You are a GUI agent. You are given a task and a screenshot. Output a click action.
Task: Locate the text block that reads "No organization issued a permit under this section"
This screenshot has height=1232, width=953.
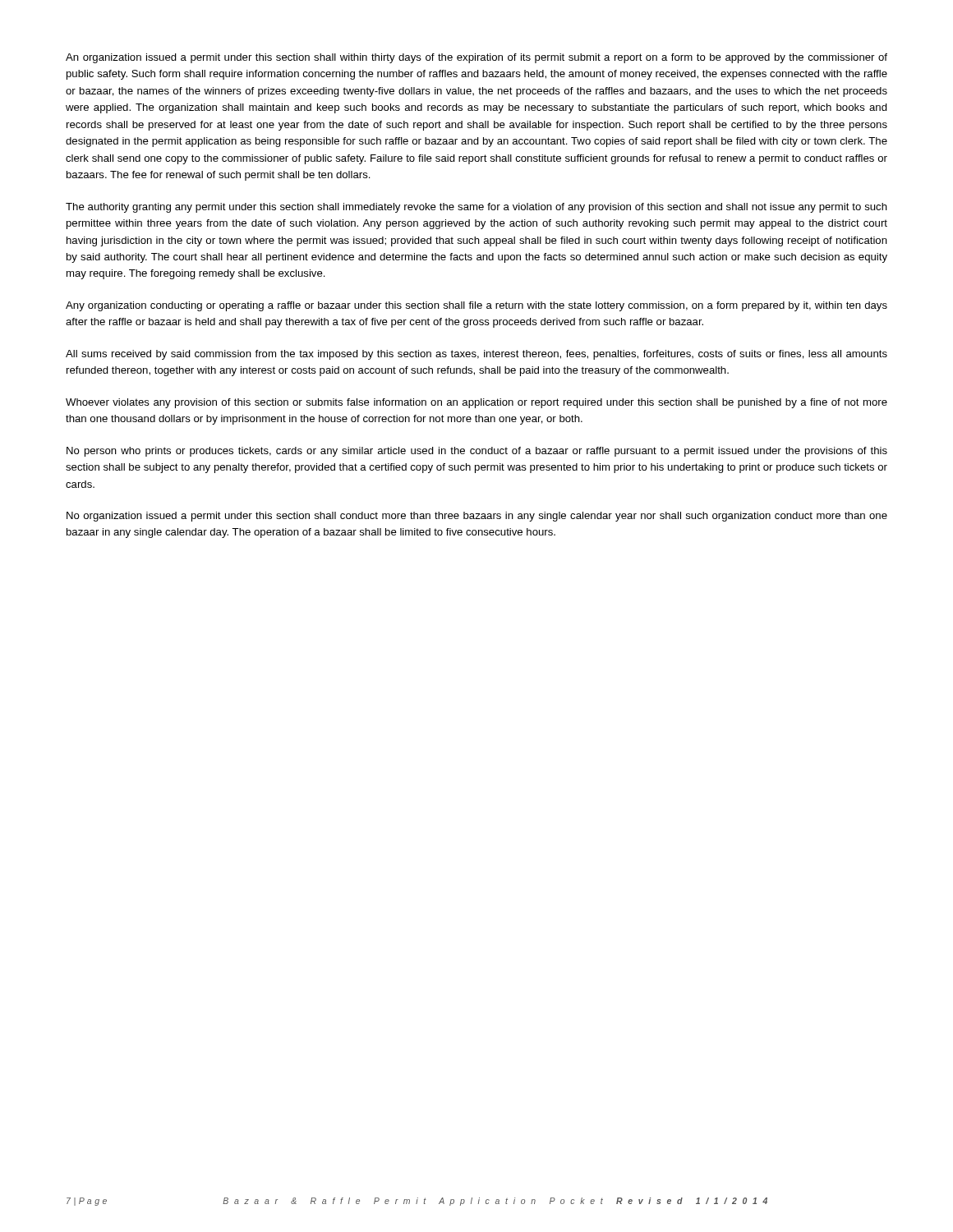[x=476, y=524]
